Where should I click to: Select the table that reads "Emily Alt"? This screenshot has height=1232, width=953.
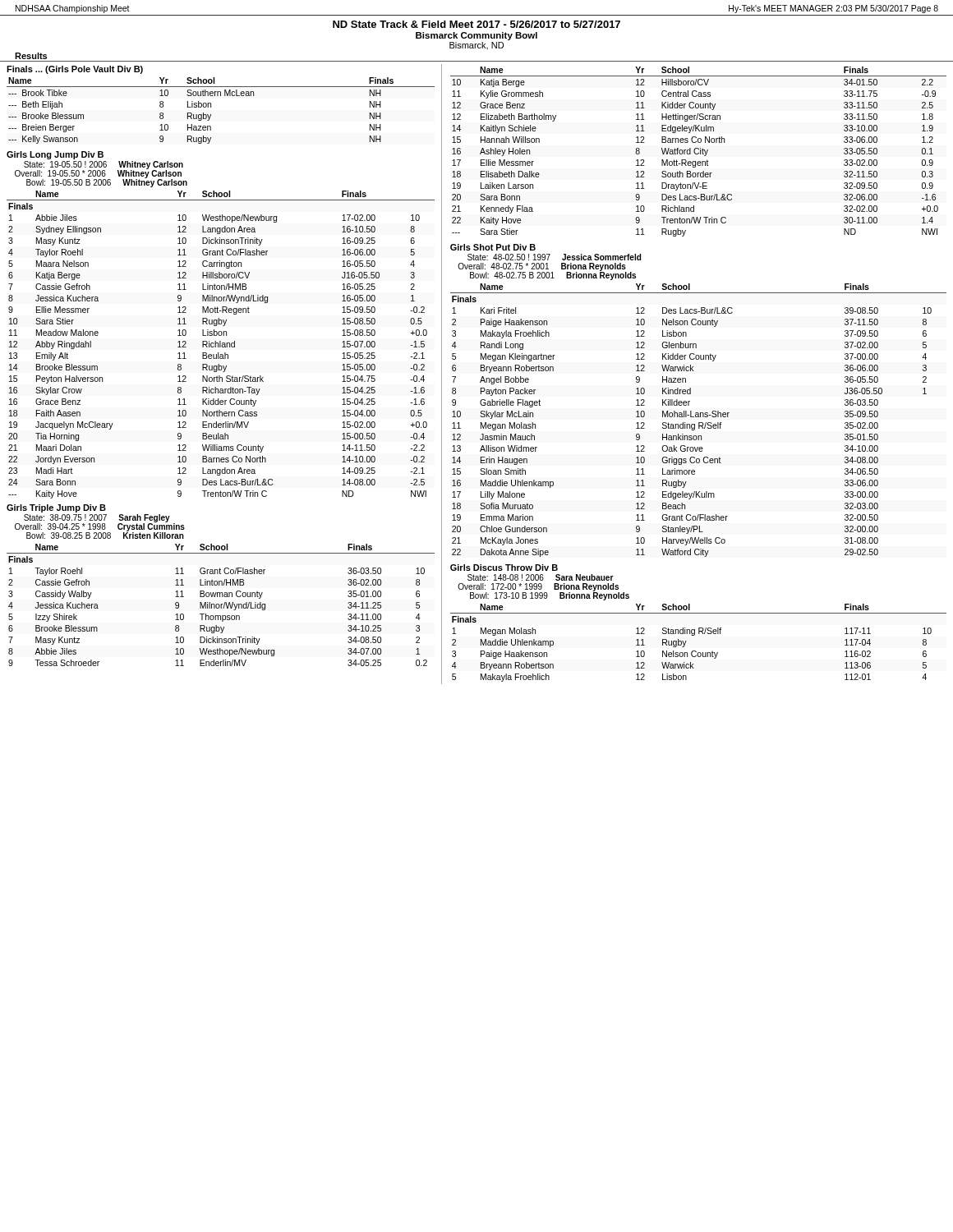[x=220, y=344]
